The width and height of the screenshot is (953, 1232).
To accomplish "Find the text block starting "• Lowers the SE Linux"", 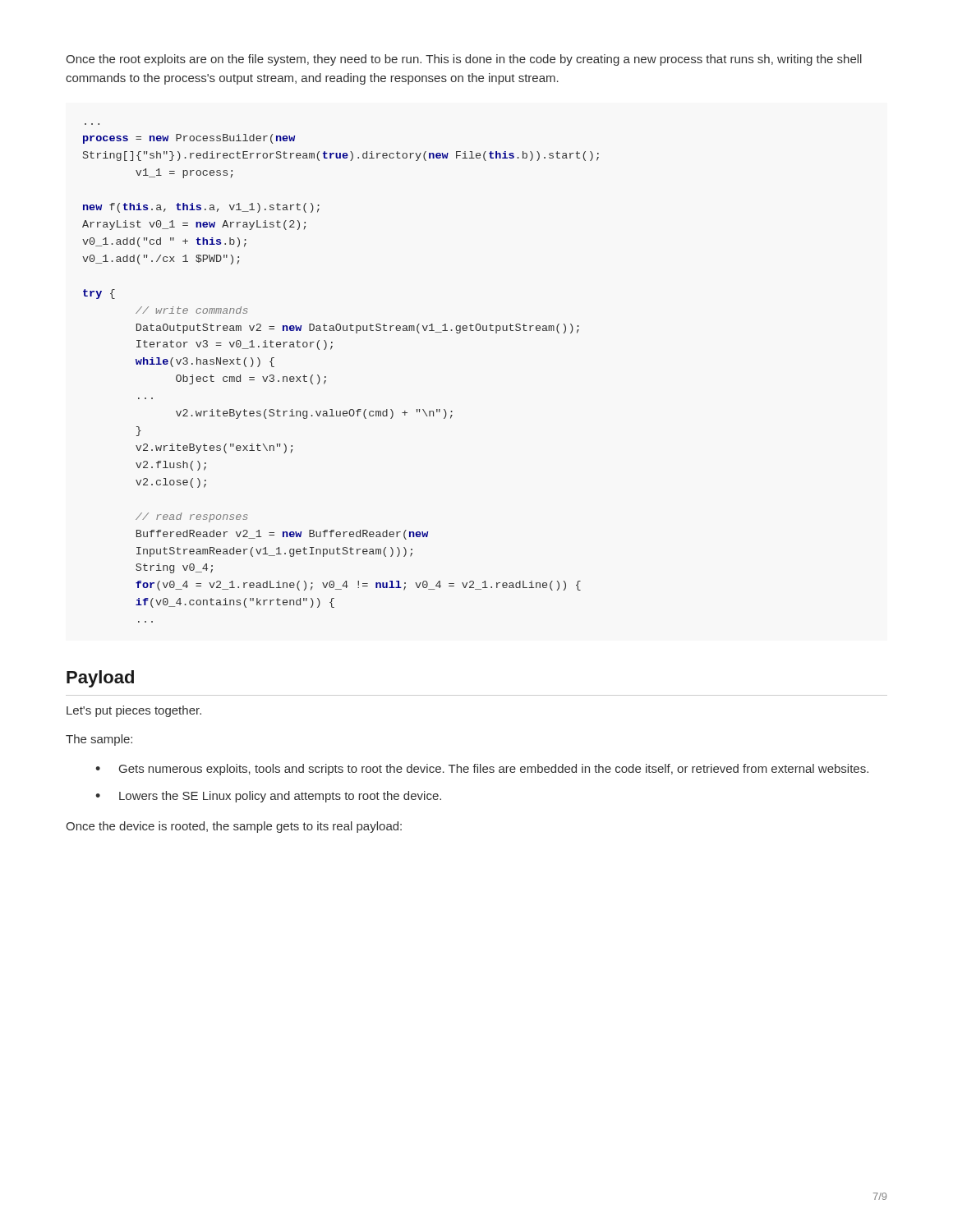I will pos(268,797).
